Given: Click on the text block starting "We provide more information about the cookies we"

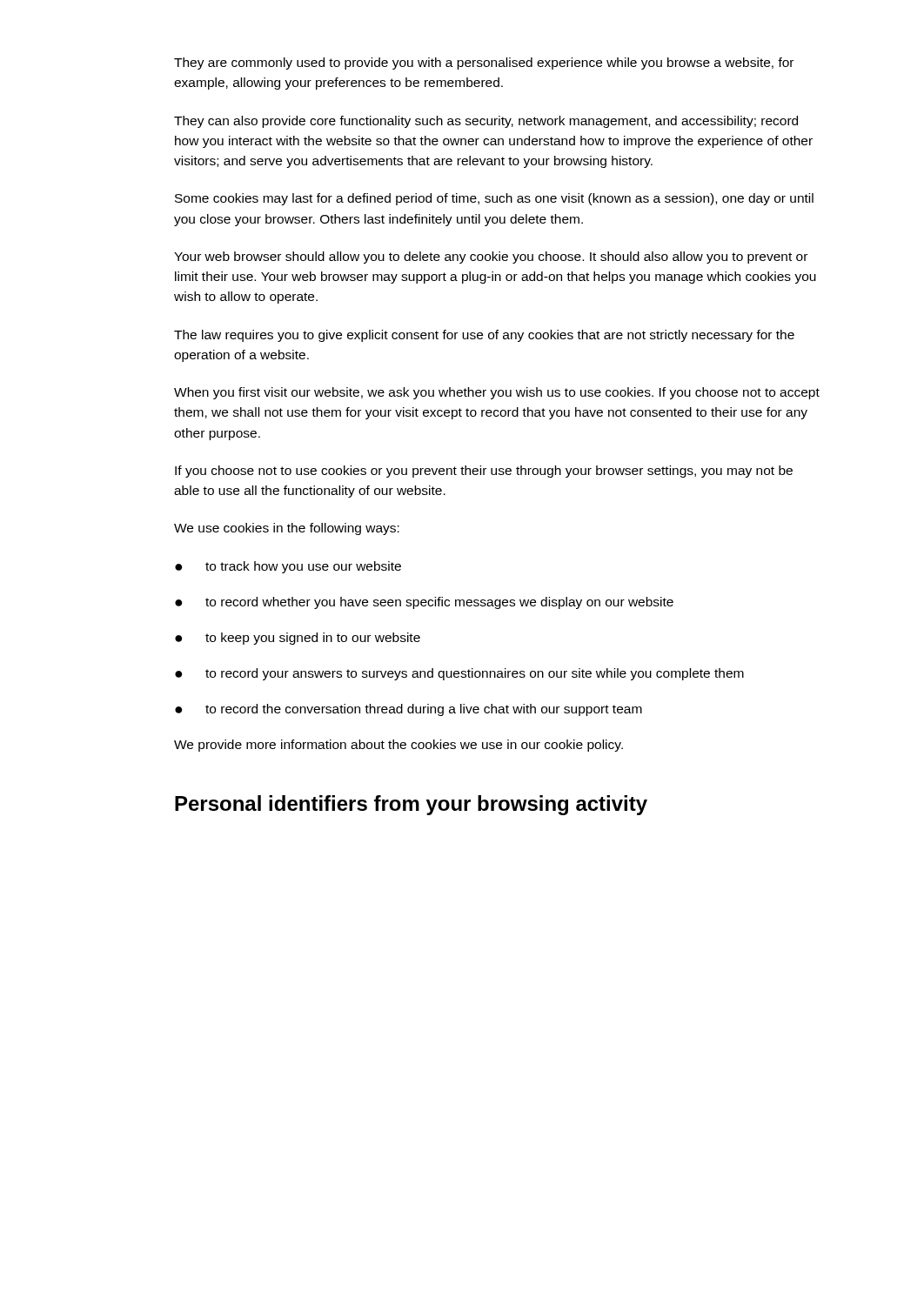Looking at the screenshot, I should coord(399,745).
